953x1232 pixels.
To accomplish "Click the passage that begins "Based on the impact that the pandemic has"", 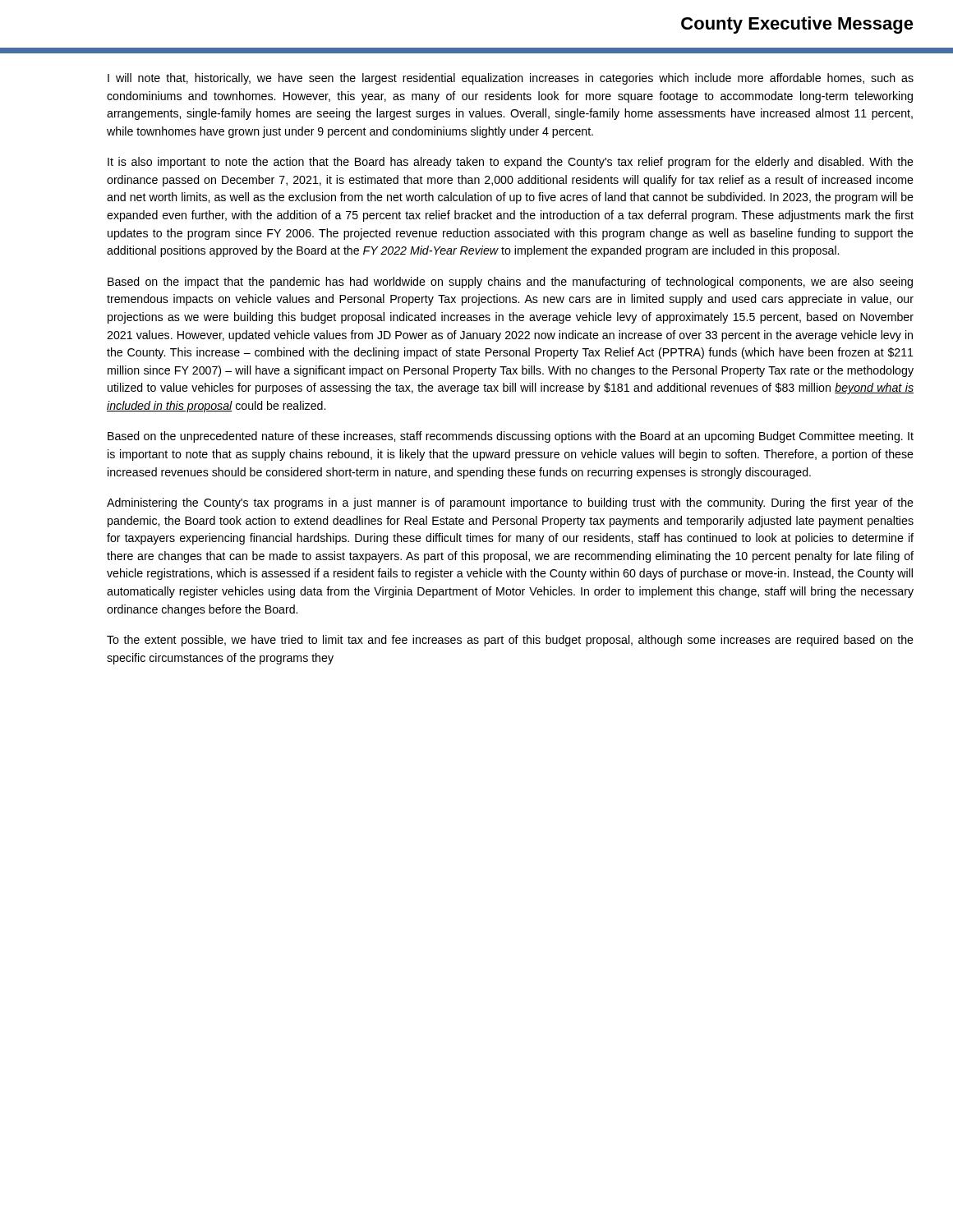I will 510,344.
